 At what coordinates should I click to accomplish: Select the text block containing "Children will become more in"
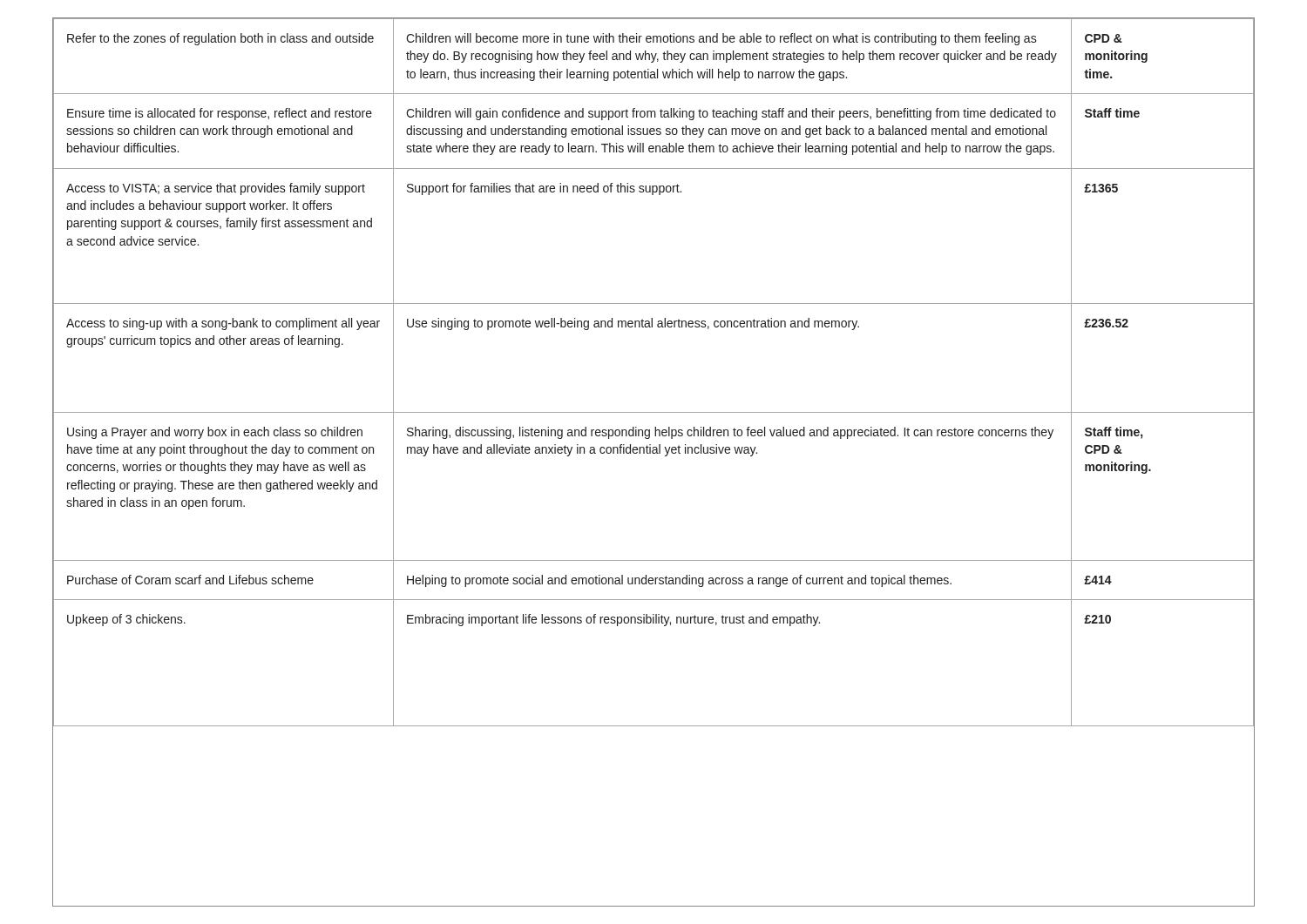731,56
